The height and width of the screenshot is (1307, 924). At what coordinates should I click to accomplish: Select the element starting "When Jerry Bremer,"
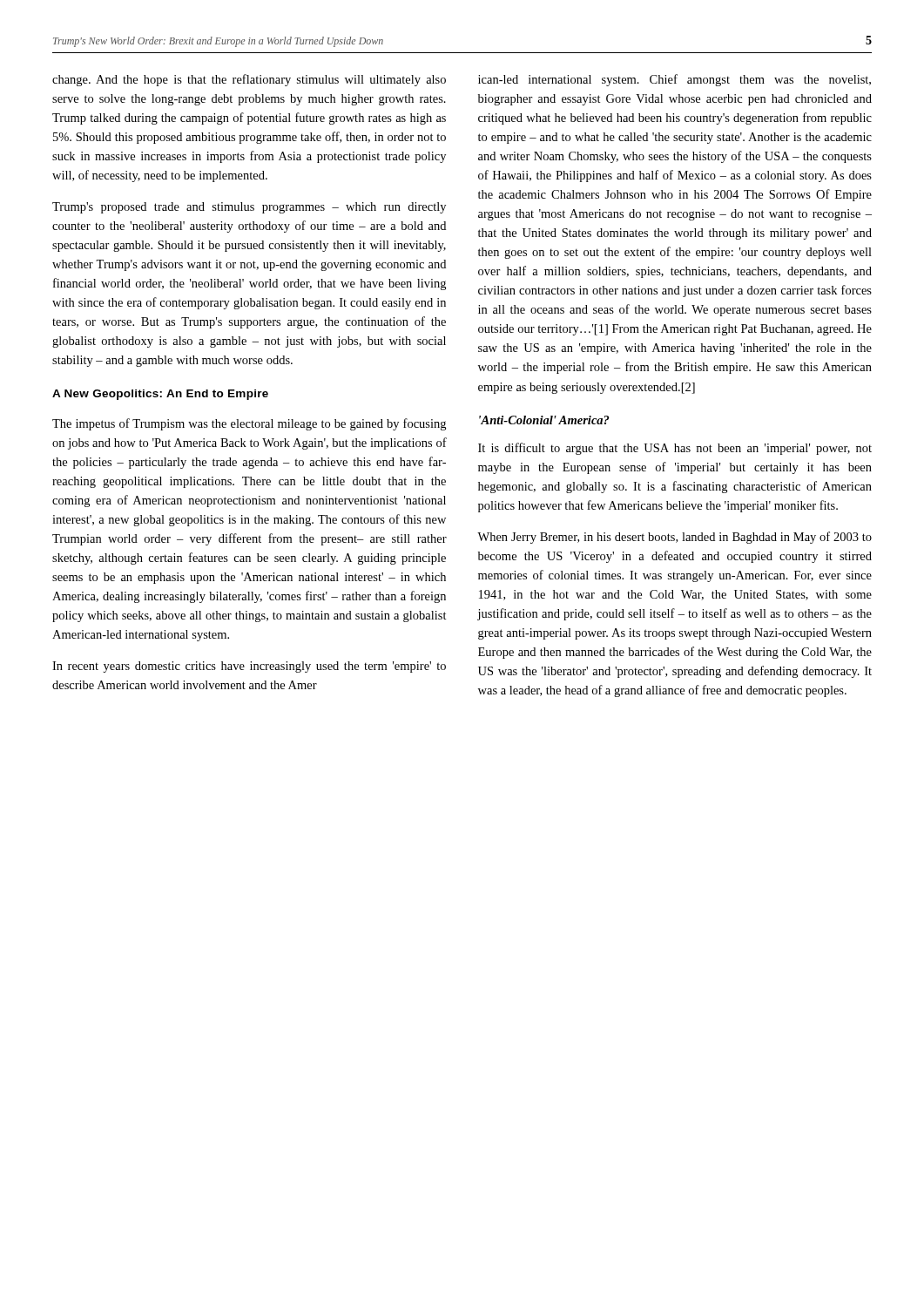(675, 613)
